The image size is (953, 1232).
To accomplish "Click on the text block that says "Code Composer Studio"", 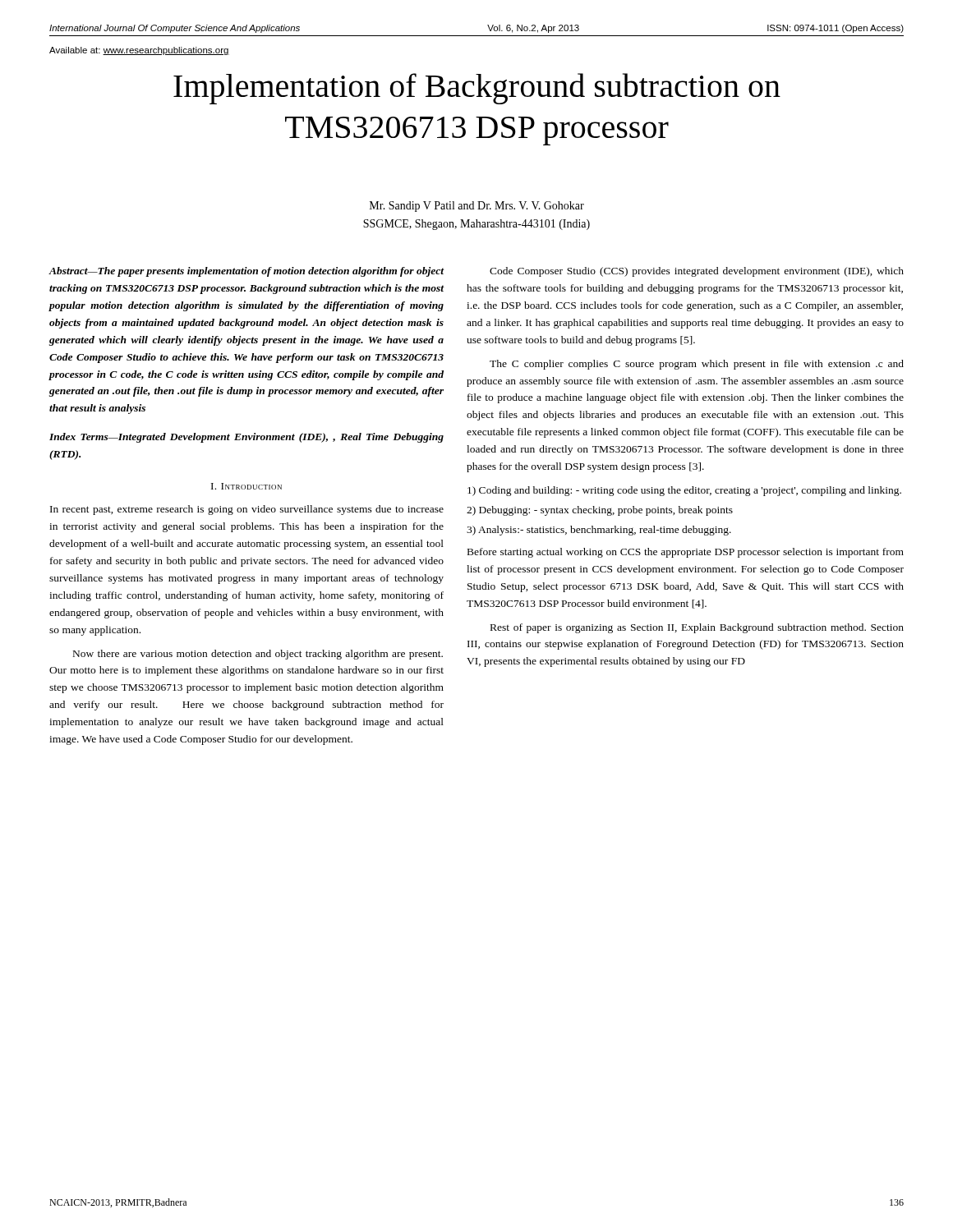I will point(685,369).
